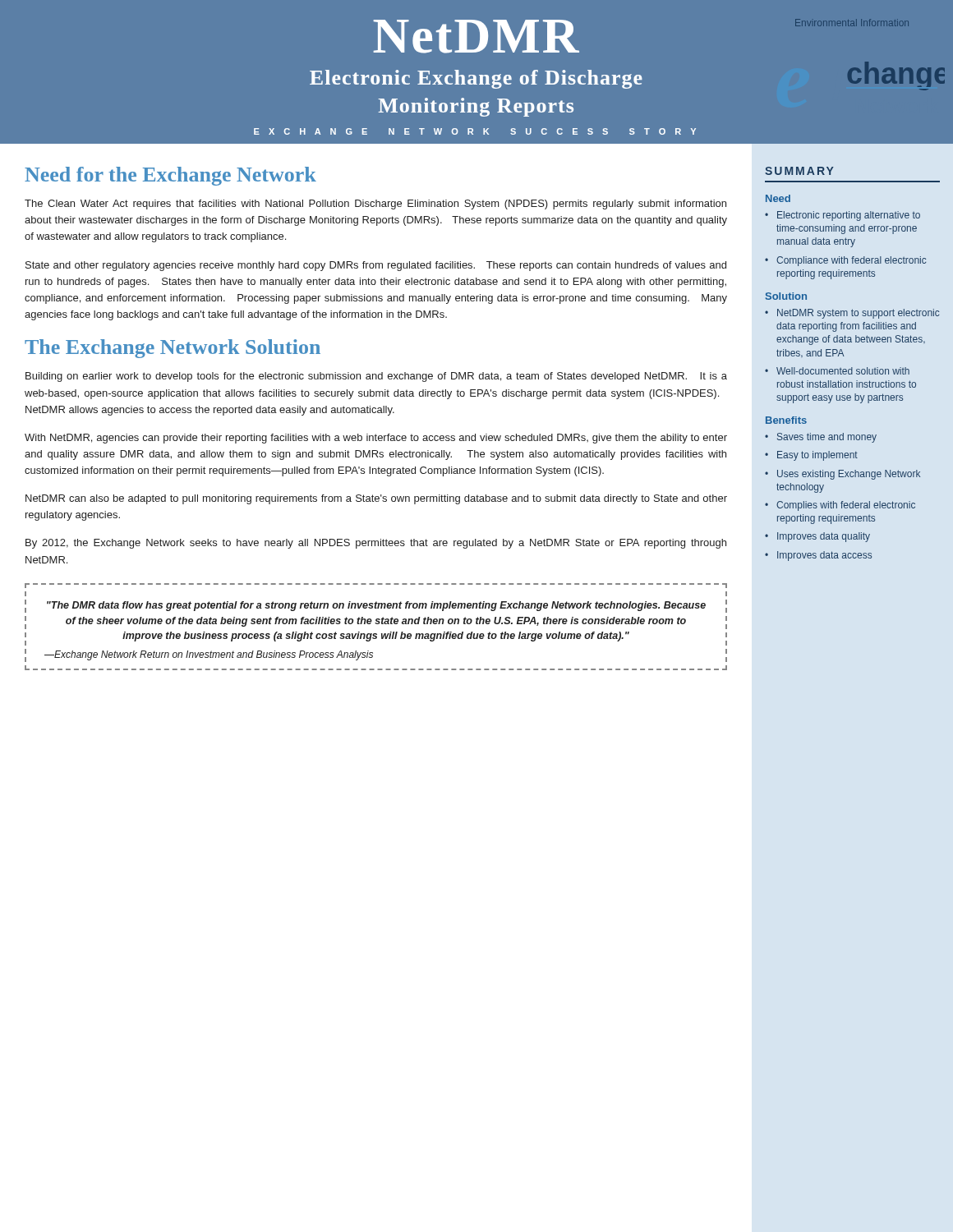Locate the text block that says "NetDMR can also"

coord(376,507)
